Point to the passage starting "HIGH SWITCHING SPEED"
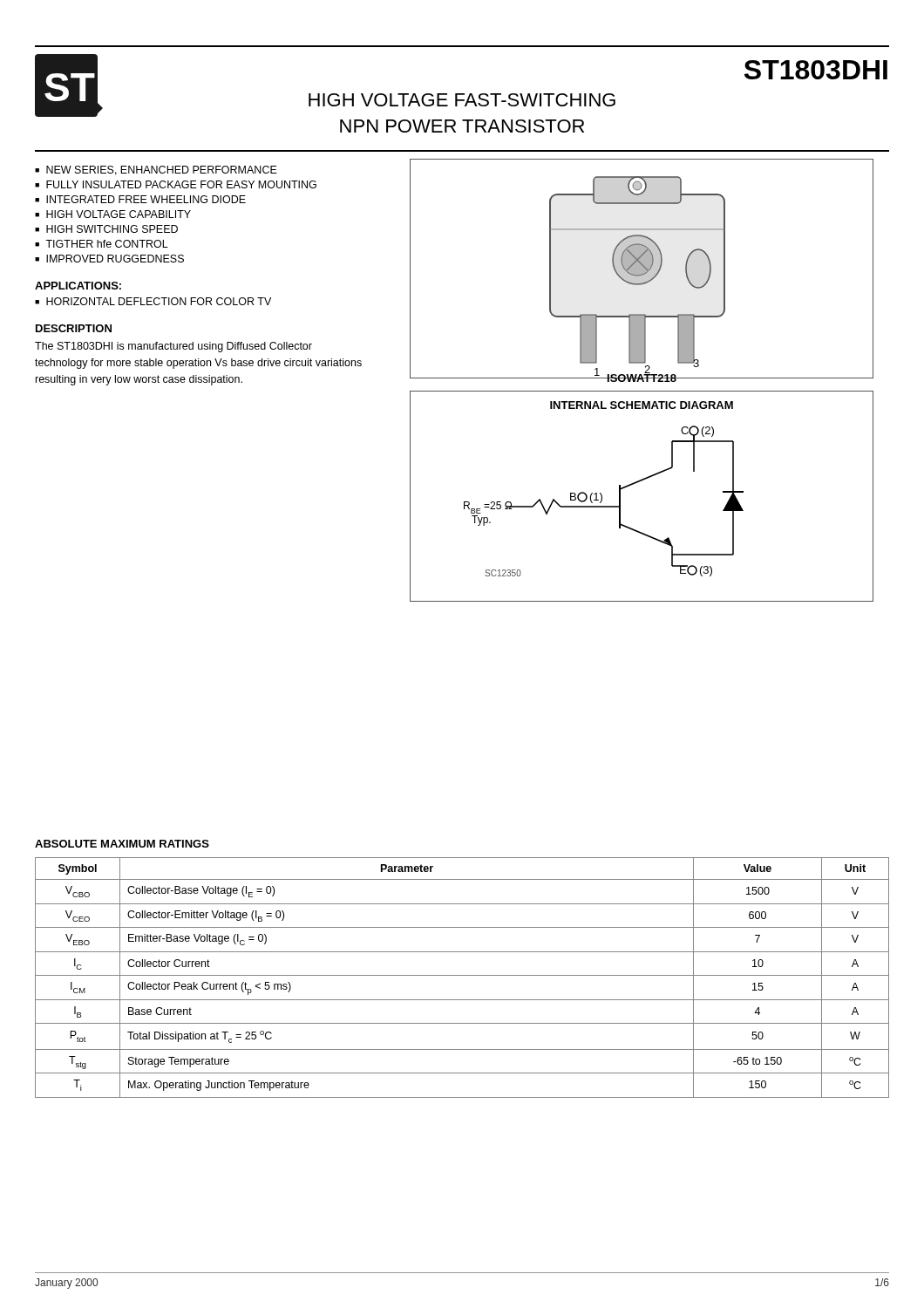The image size is (924, 1308). click(x=106, y=229)
